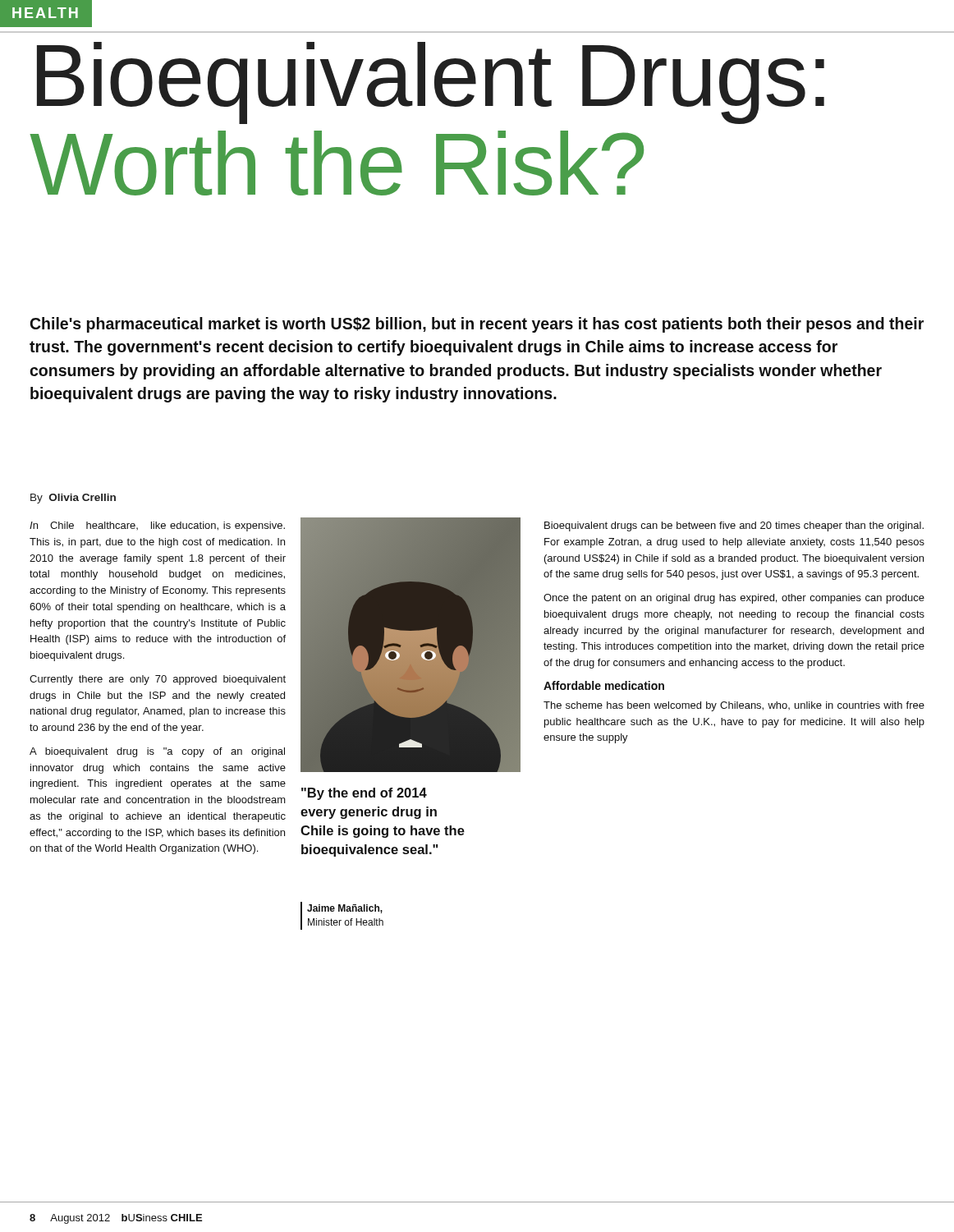Point to the caption beginning ""By the end of 2014 every generic"
The image size is (954, 1232).
(x=383, y=821)
